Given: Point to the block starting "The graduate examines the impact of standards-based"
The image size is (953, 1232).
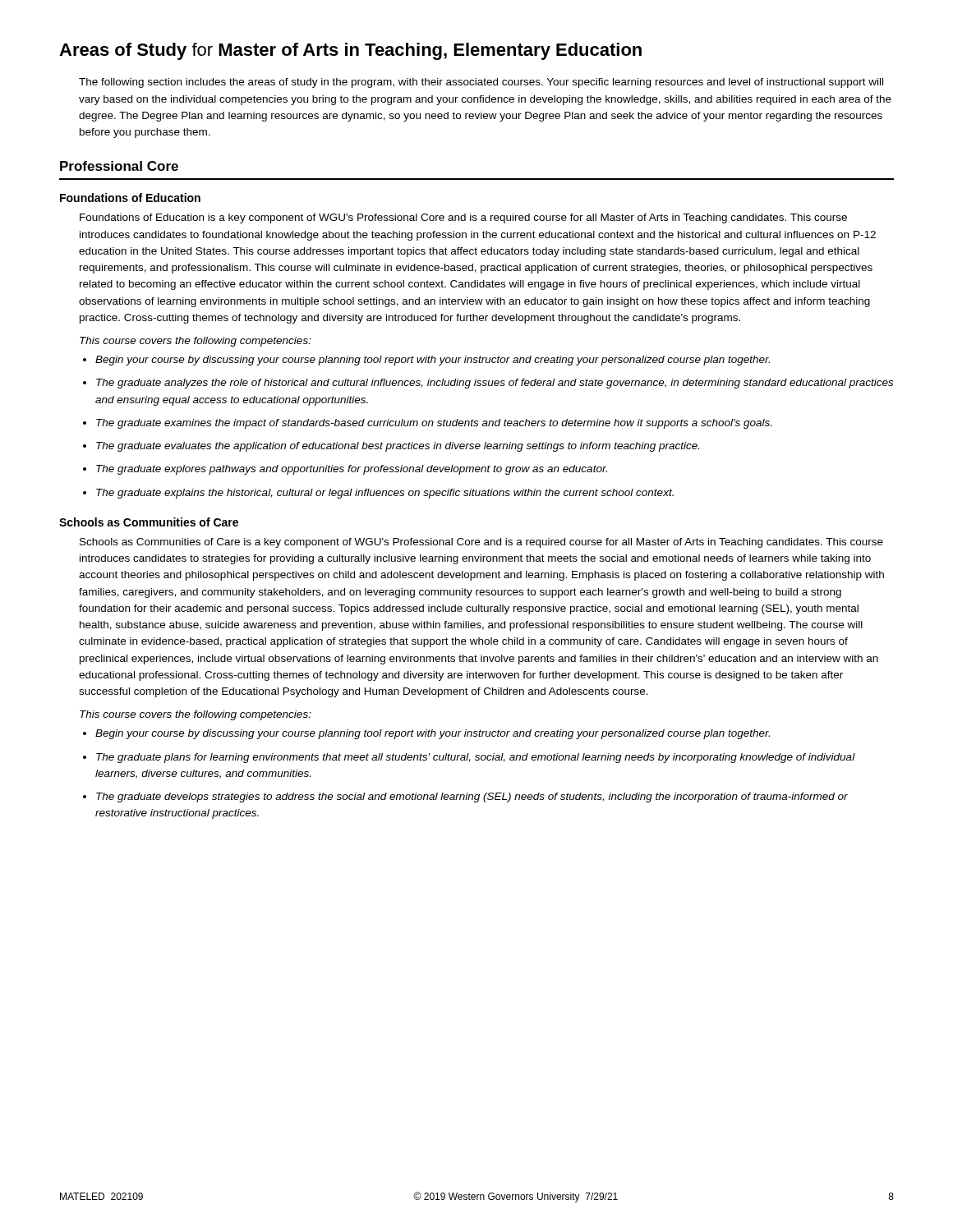Looking at the screenshot, I should click(434, 422).
